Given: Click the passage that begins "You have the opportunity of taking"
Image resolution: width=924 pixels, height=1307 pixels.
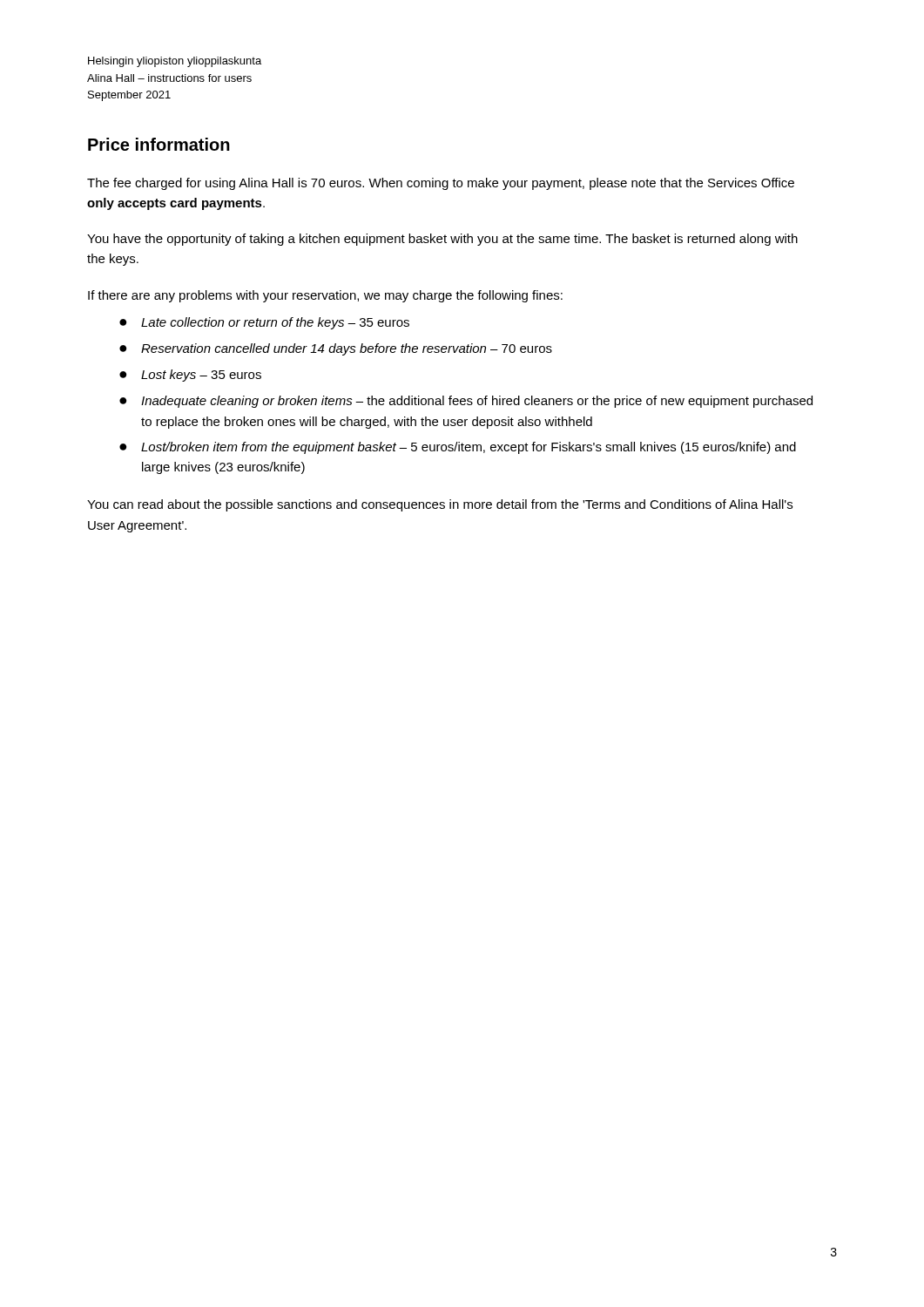Looking at the screenshot, I should coord(443,248).
